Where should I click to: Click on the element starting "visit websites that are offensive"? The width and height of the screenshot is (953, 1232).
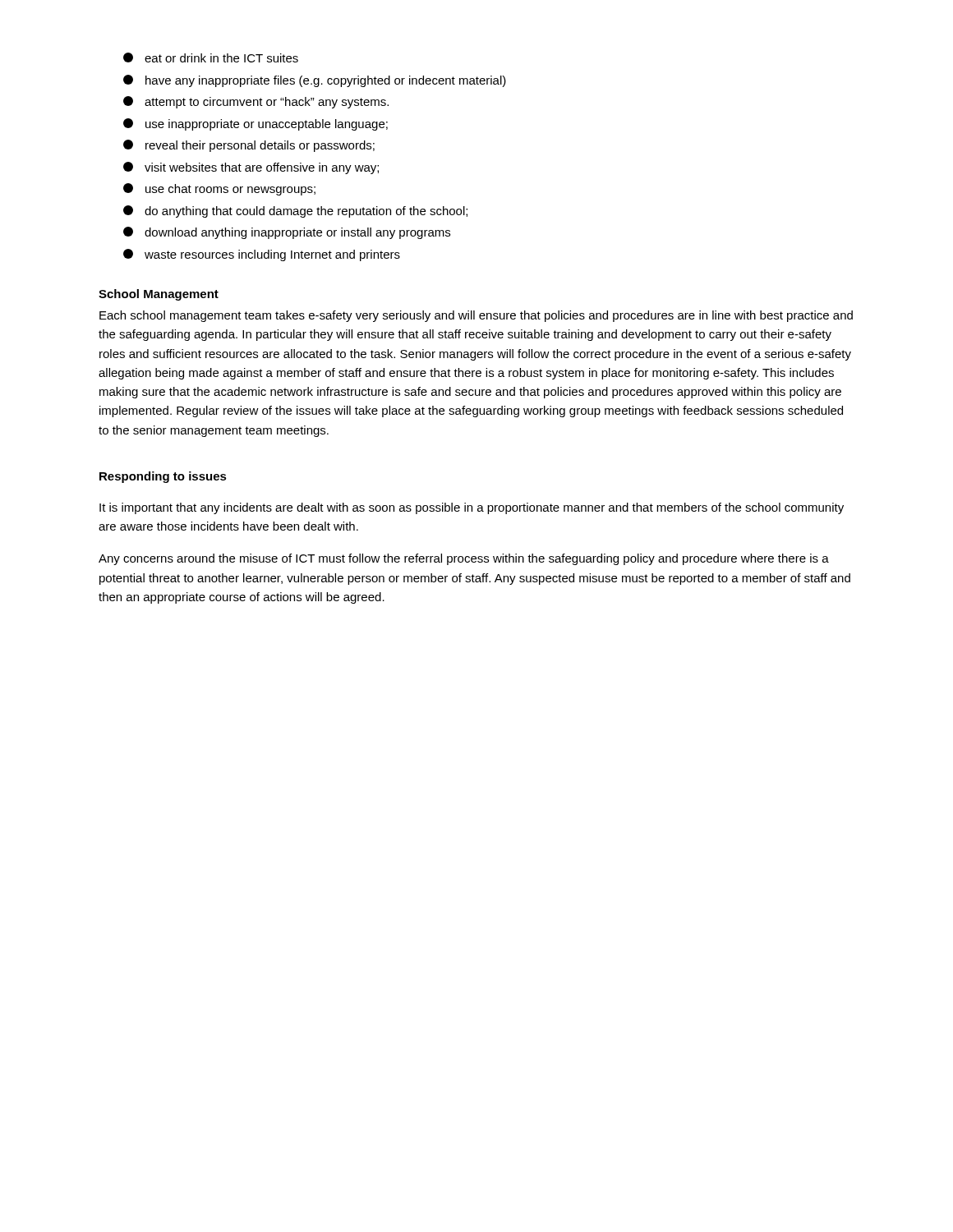tap(251, 168)
